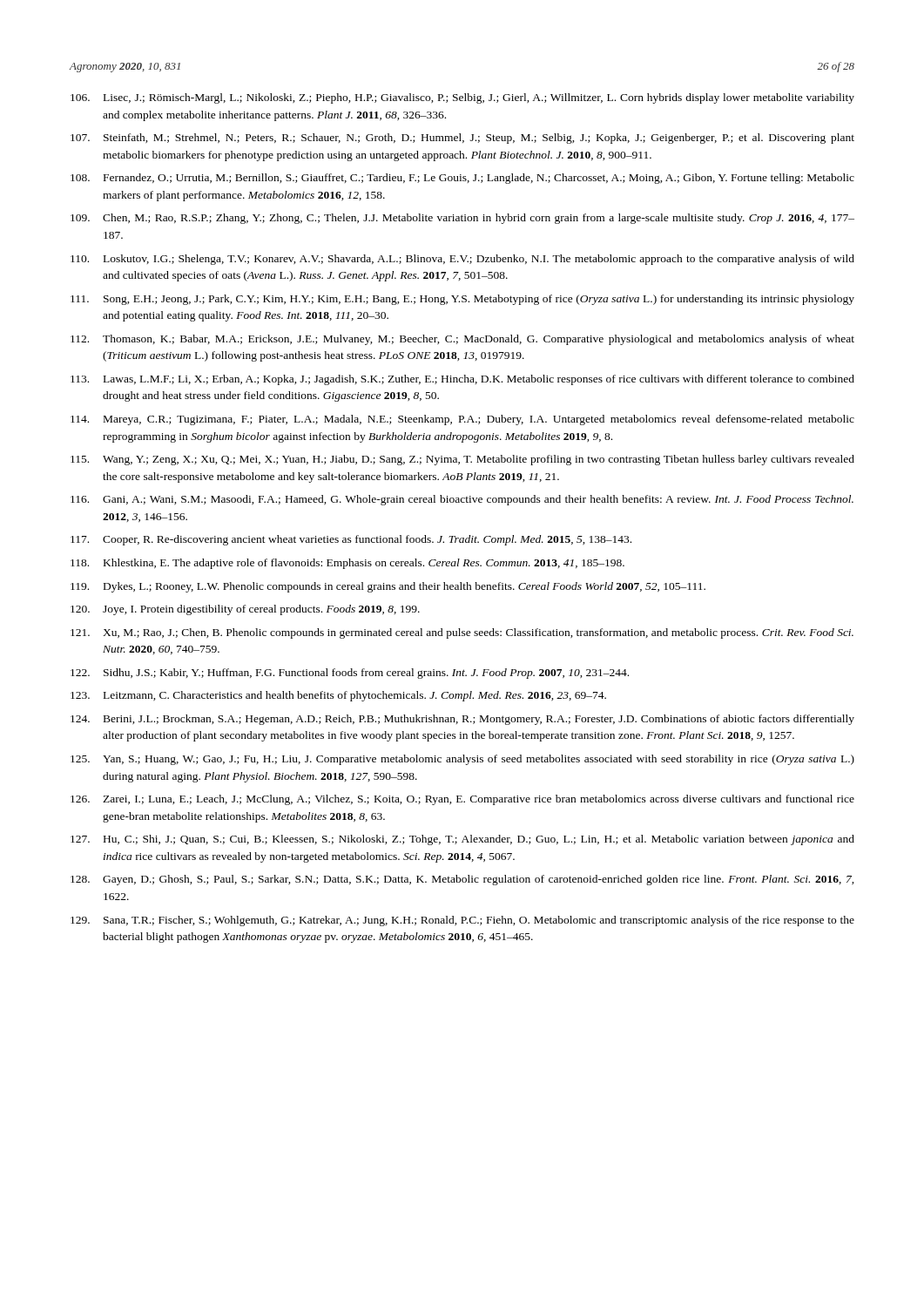
Task: Find the list item with the text "107. Steinfath, M.; Strehmel, N.; Peters, R.; Schauer,"
Action: point(462,146)
